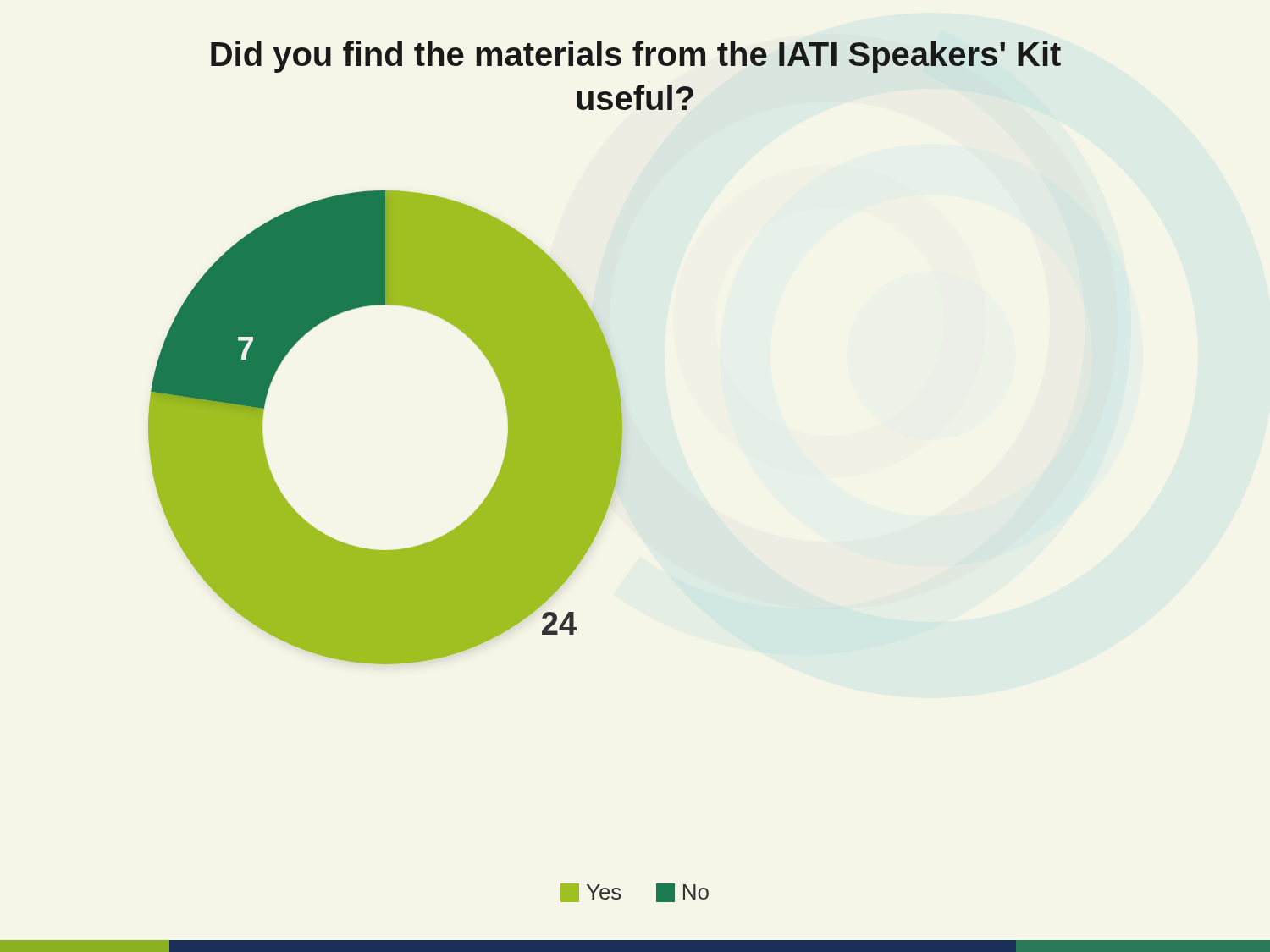Select the block starting "Yes No"
1270x952 pixels.
(x=600, y=892)
